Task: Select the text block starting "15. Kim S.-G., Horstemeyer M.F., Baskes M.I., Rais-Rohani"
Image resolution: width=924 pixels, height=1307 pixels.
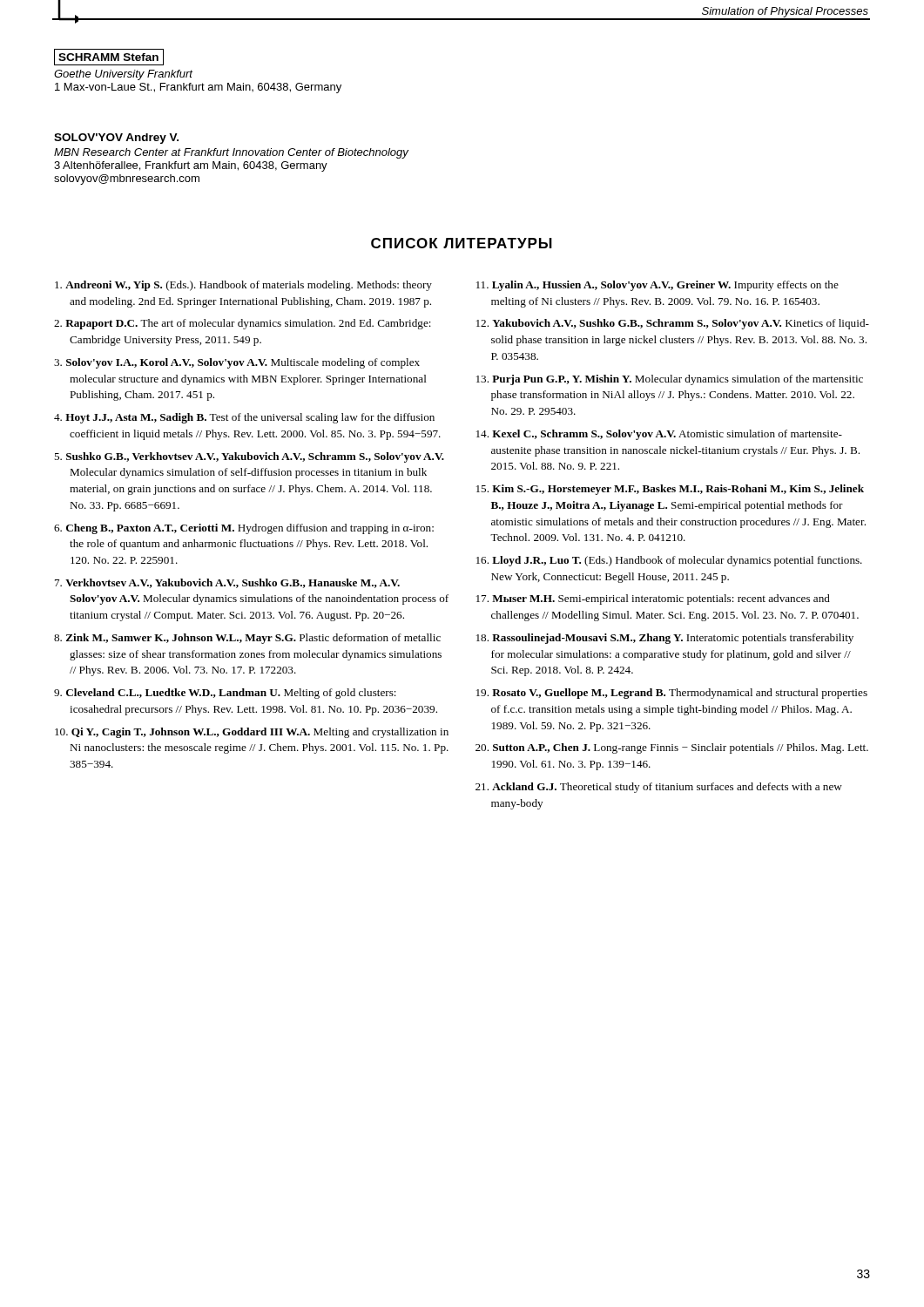Action: coord(671,513)
